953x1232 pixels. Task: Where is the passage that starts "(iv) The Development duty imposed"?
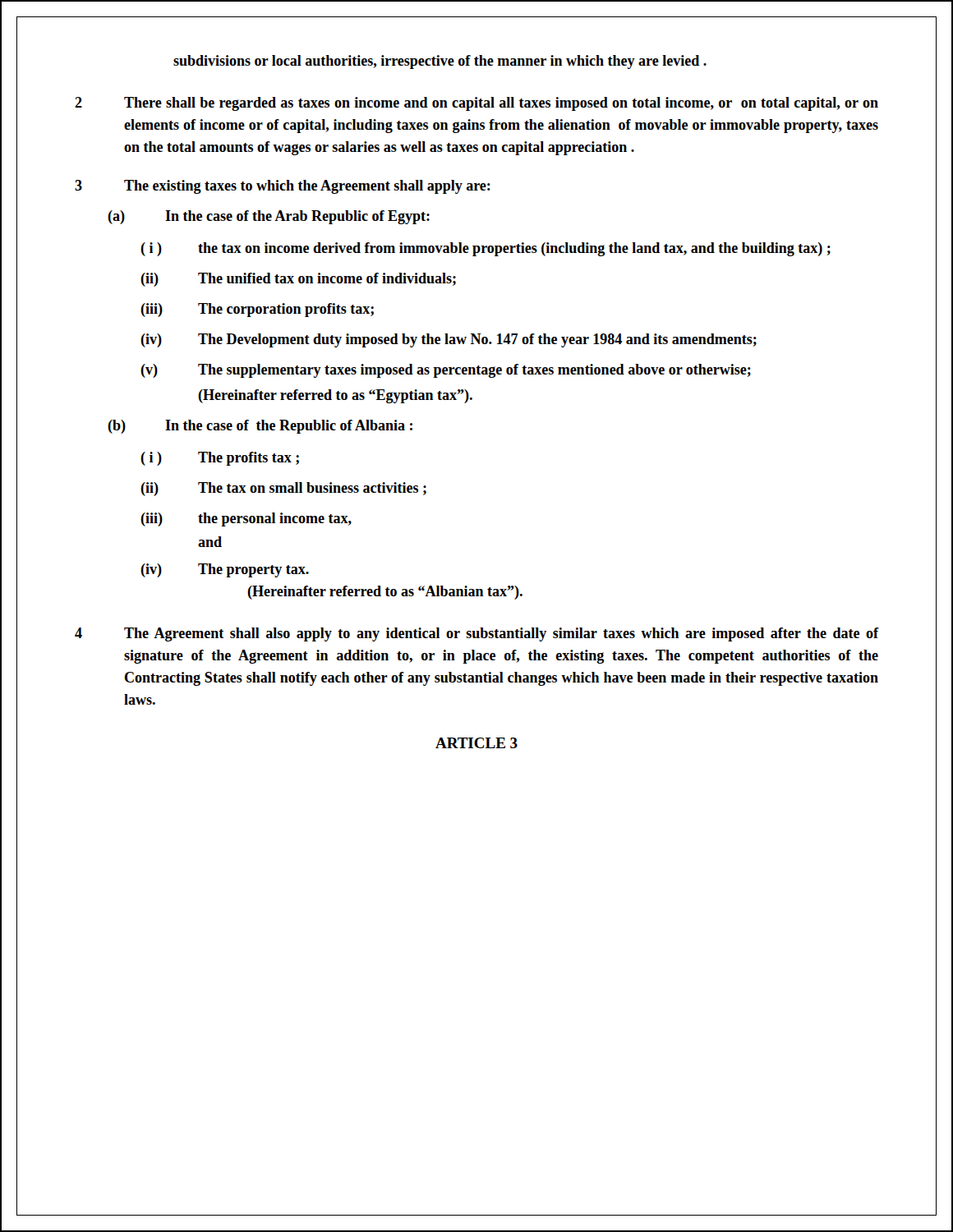coord(509,340)
